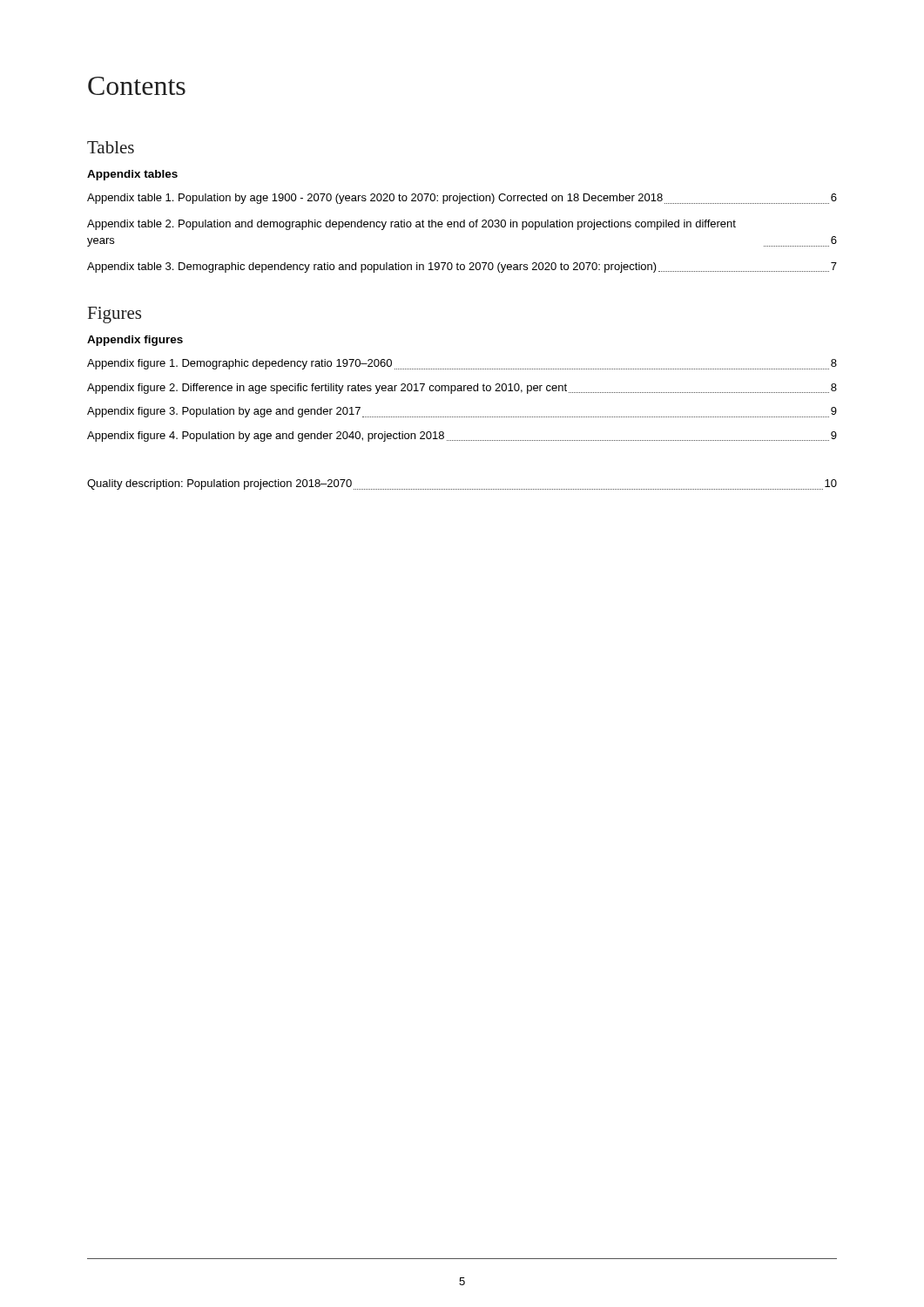Click the passage that begins "Appendix figure 2. Difference"
This screenshot has height=1307, width=924.
point(462,387)
